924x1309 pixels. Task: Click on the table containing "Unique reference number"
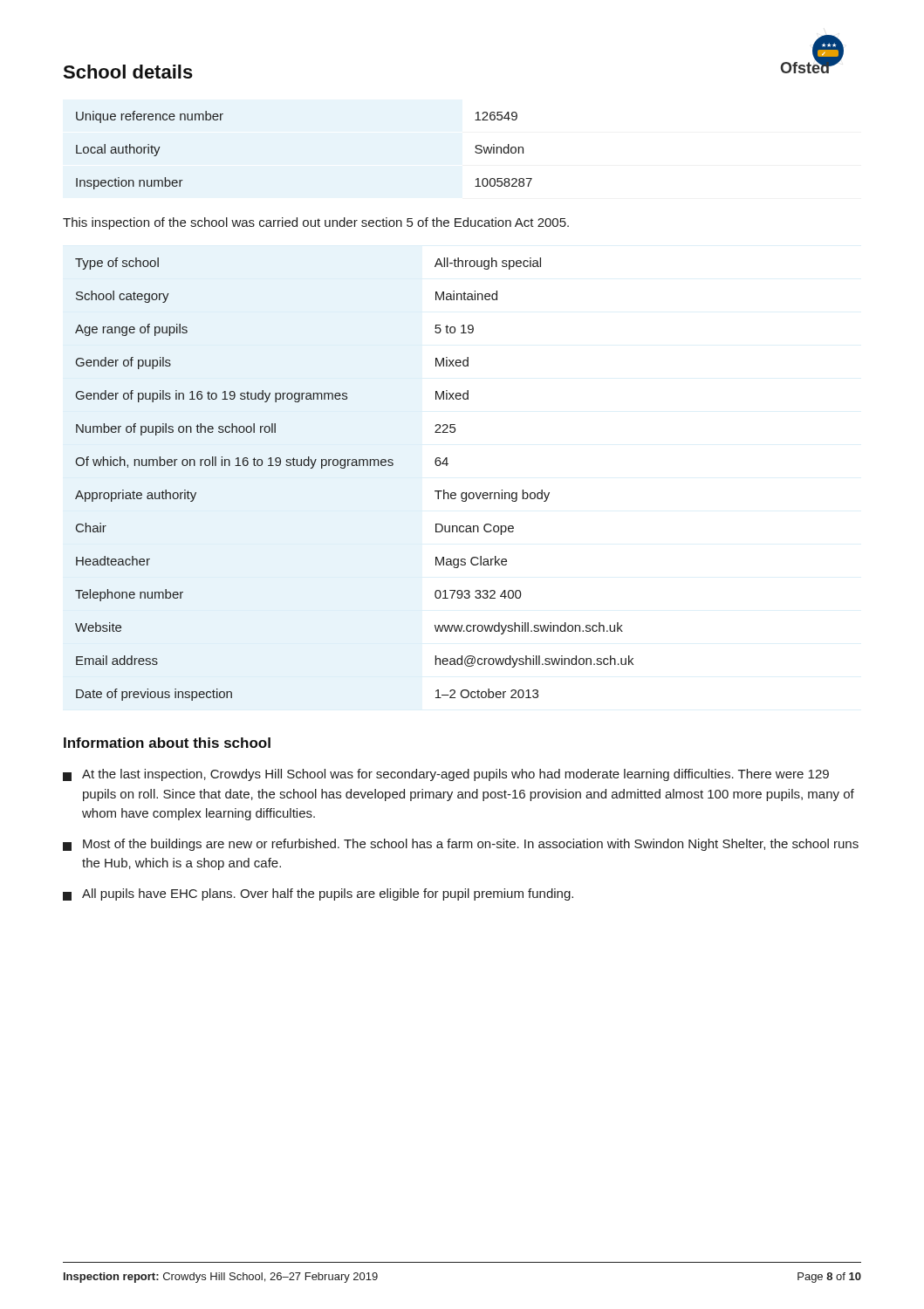pyautogui.click(x=462, y=149)
